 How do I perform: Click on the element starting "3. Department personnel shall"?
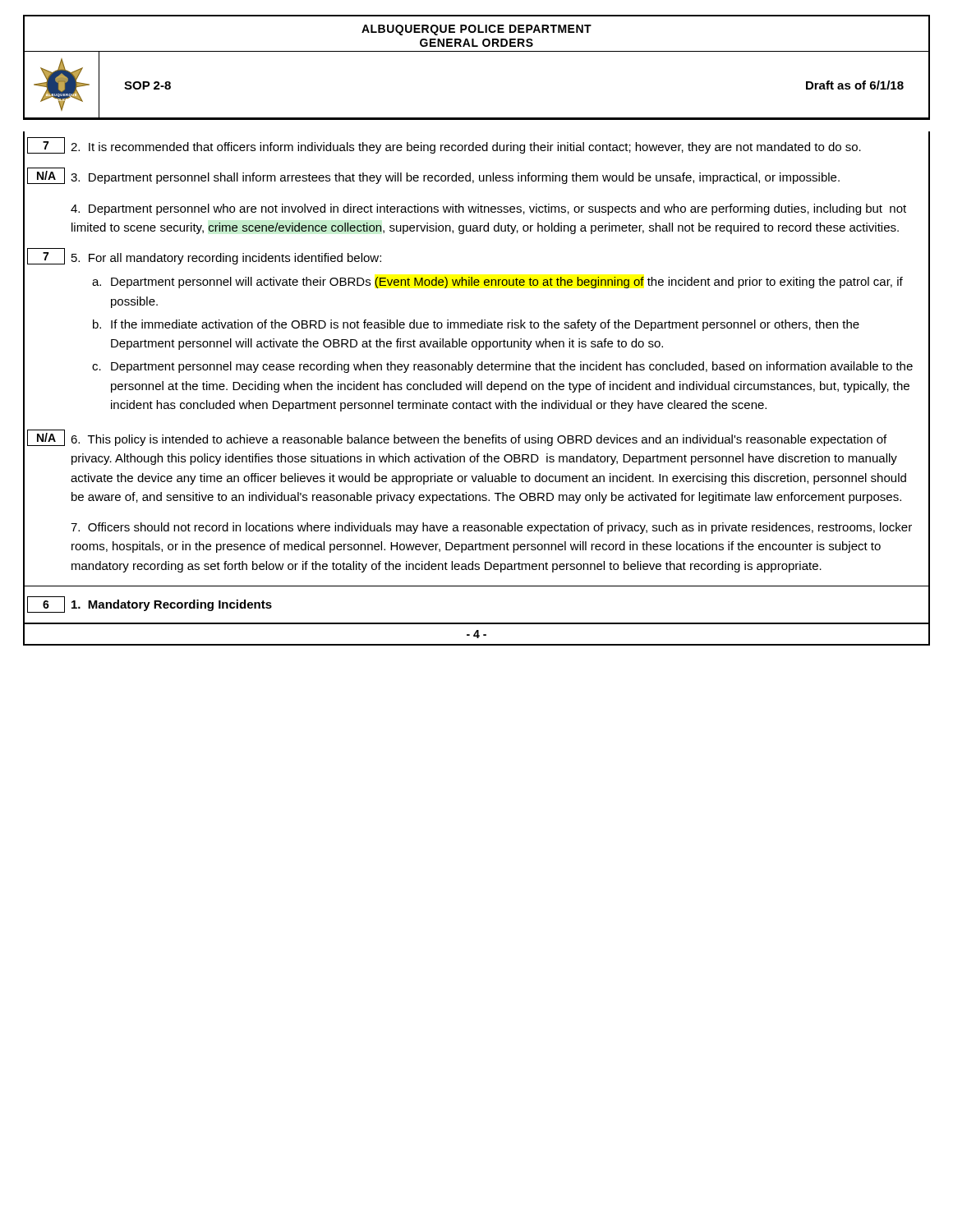point(456,177)
